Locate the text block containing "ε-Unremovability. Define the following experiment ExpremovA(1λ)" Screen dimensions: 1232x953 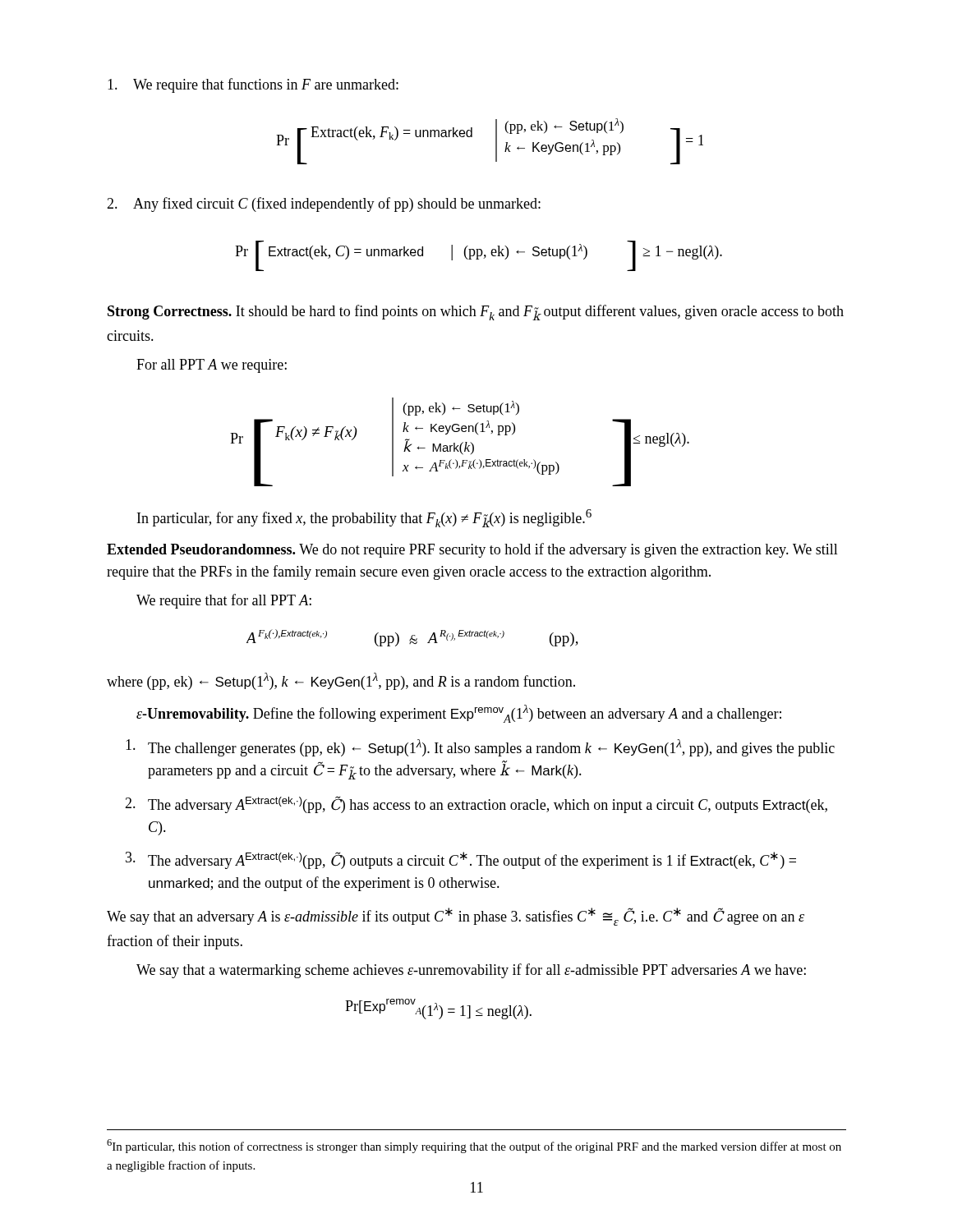pyautogui.click(x=476, y=714)
